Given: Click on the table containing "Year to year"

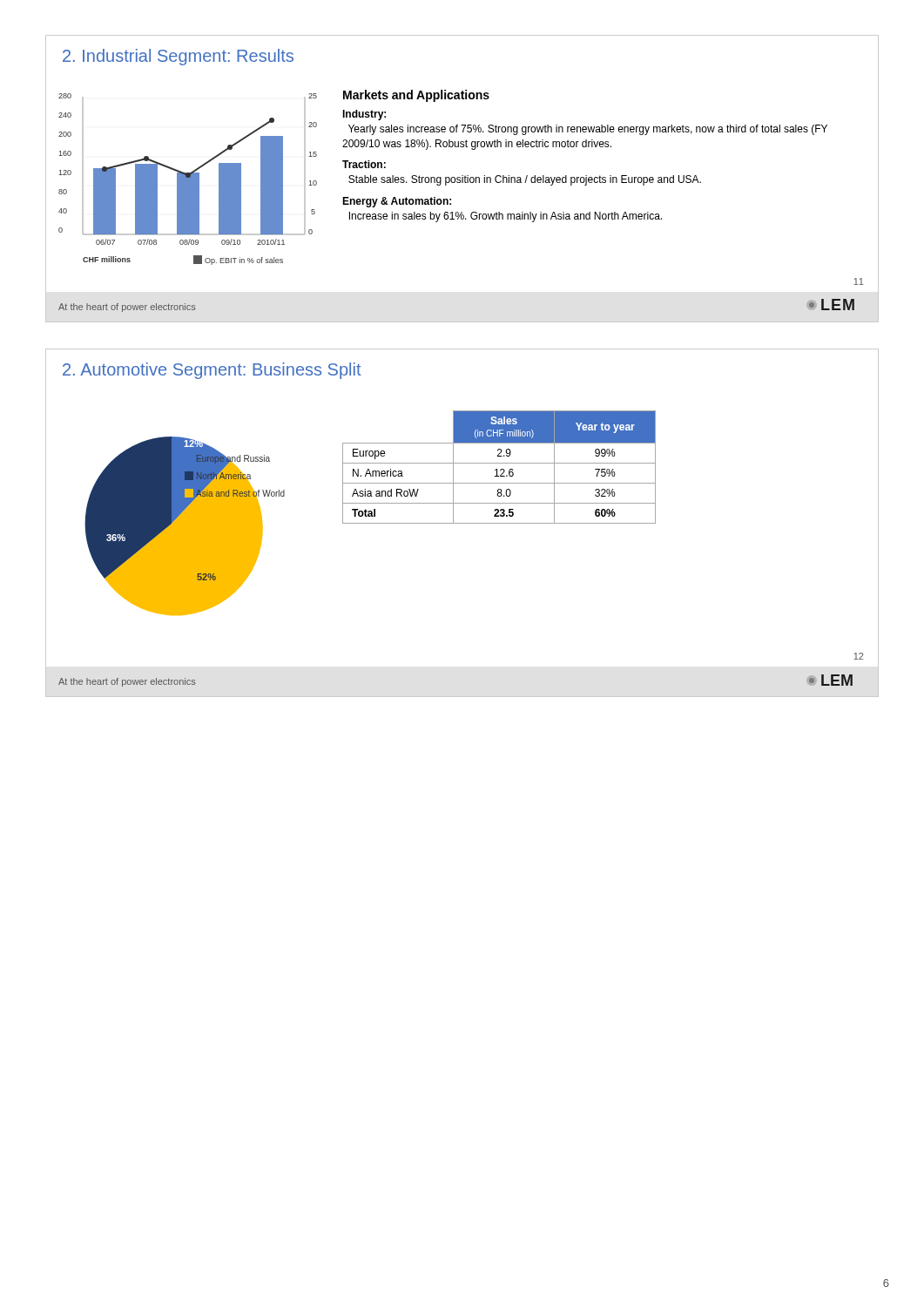Looking at the screenshot, I should pos(516,467).
